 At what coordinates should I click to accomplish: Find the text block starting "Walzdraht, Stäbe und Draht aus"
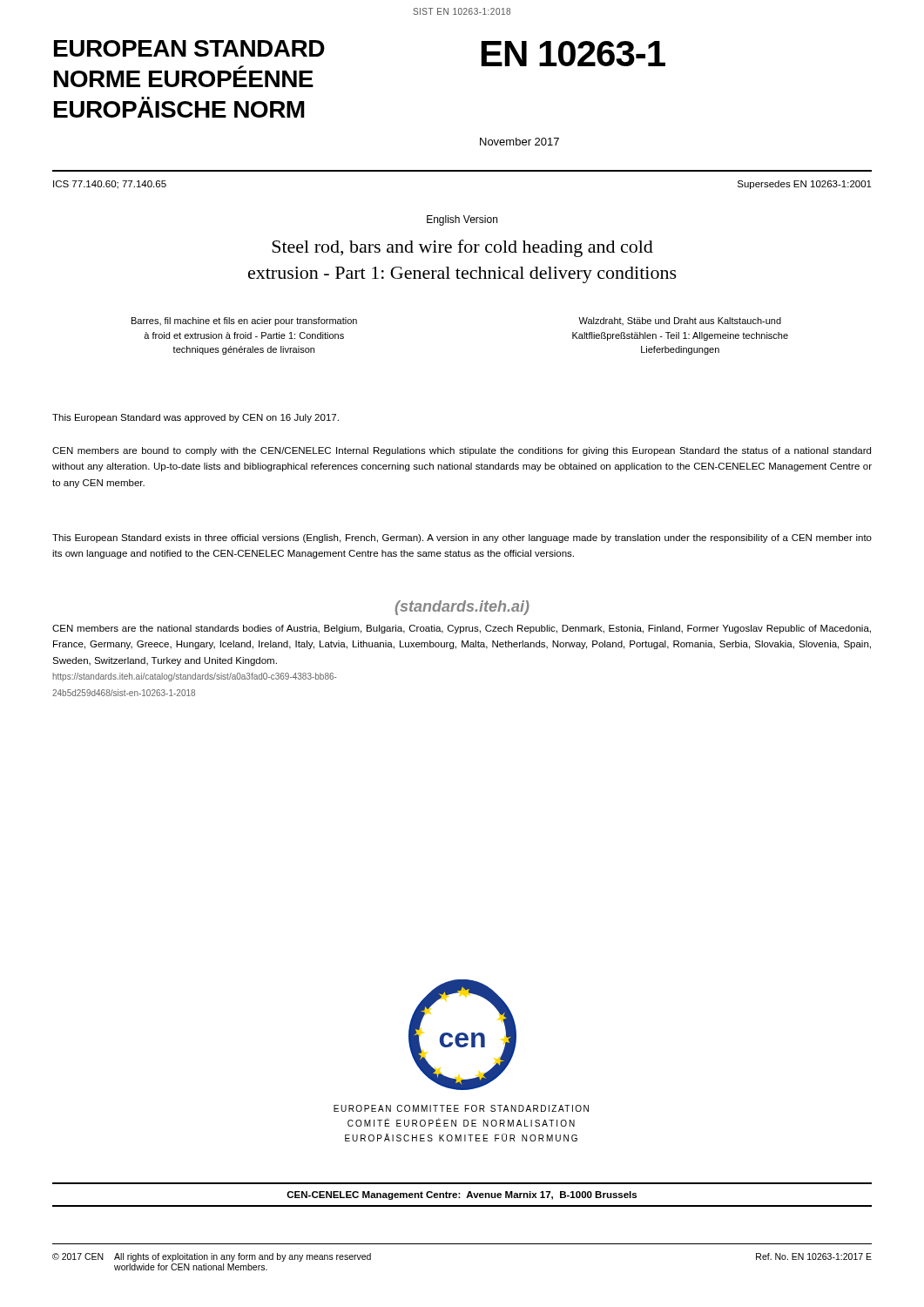point(680,335)
